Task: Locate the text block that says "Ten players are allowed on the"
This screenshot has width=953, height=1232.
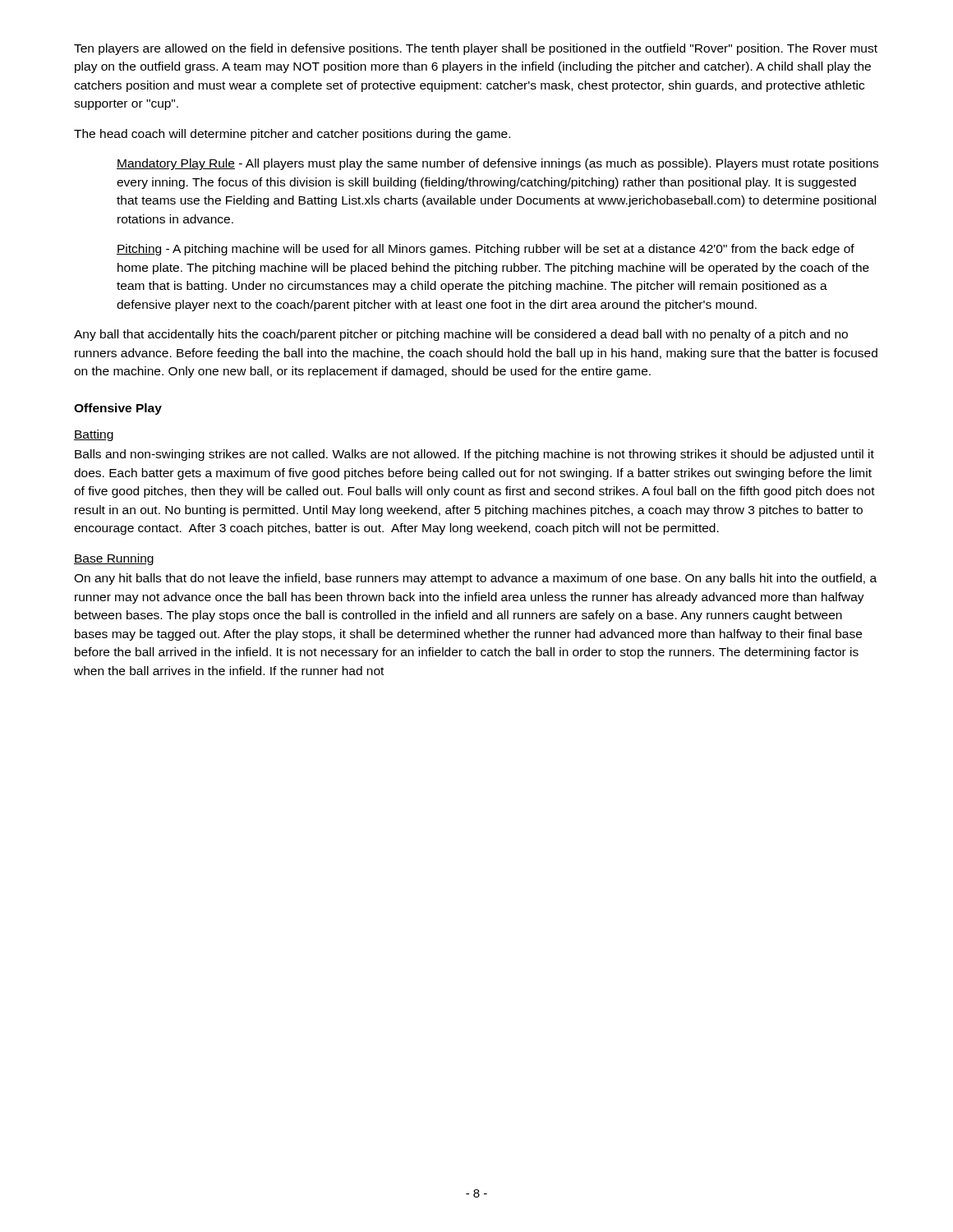Action: [476, 76]
